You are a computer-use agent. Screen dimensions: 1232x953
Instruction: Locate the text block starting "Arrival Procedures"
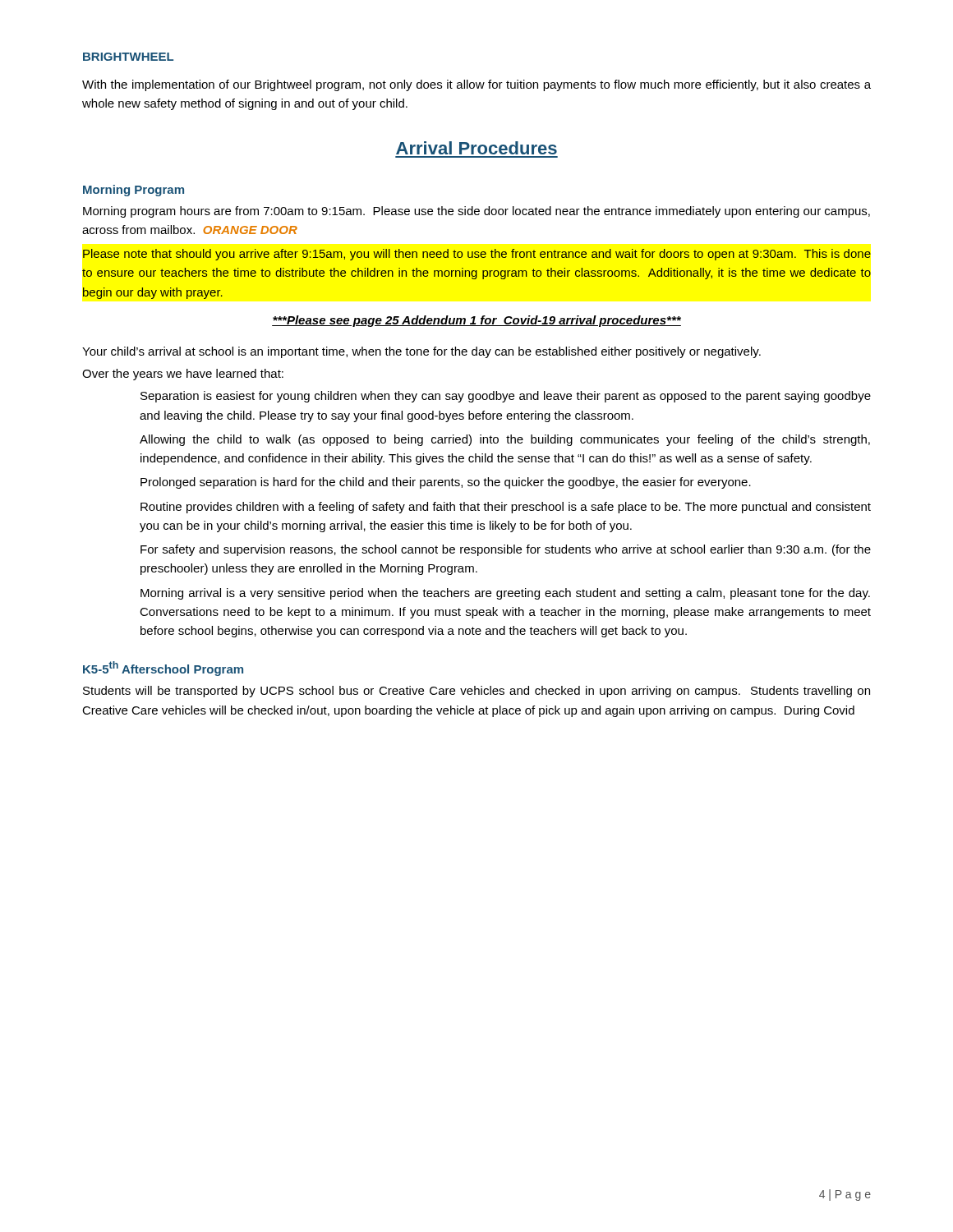476,148
